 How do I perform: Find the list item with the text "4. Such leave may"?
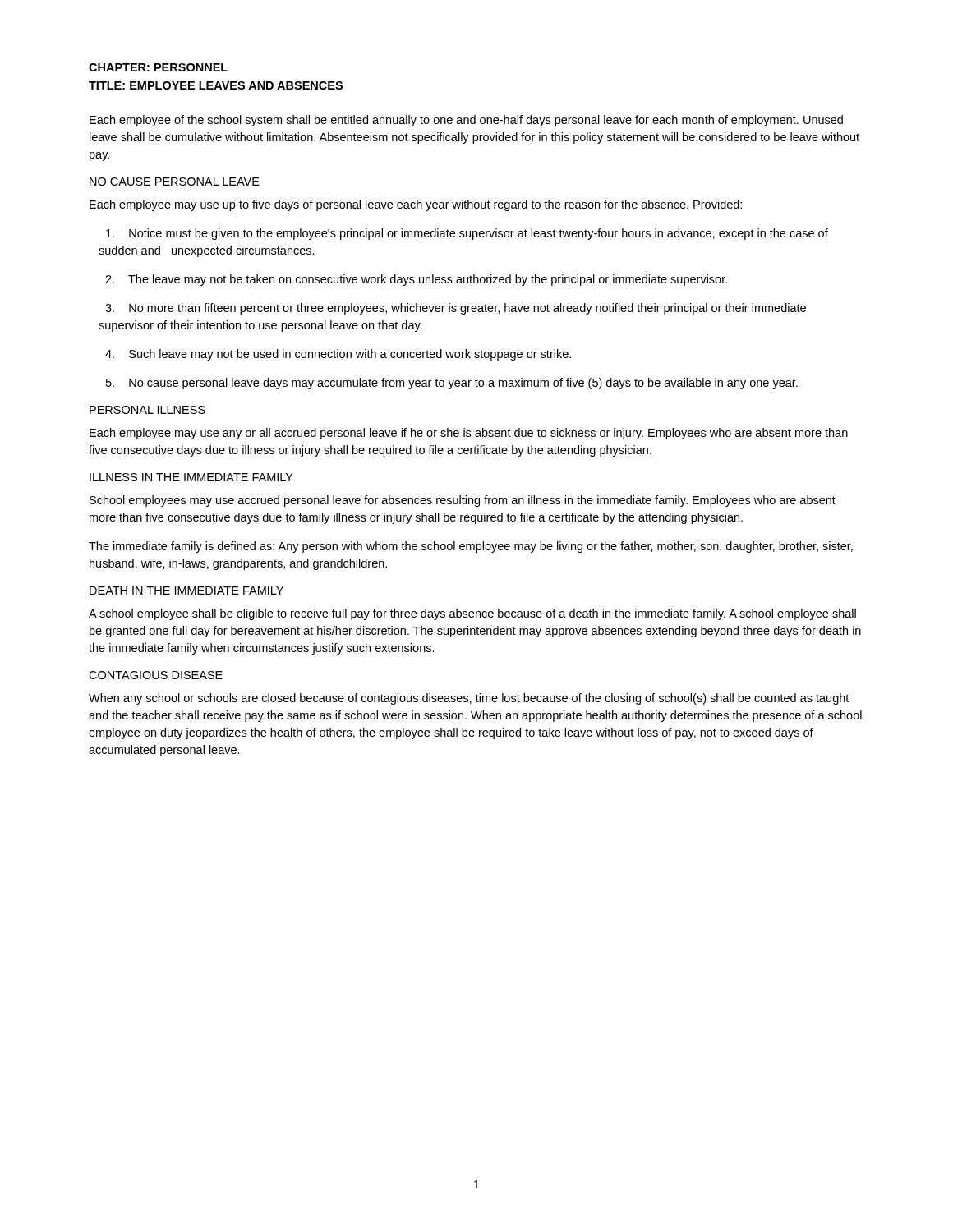tap(335, 354)
